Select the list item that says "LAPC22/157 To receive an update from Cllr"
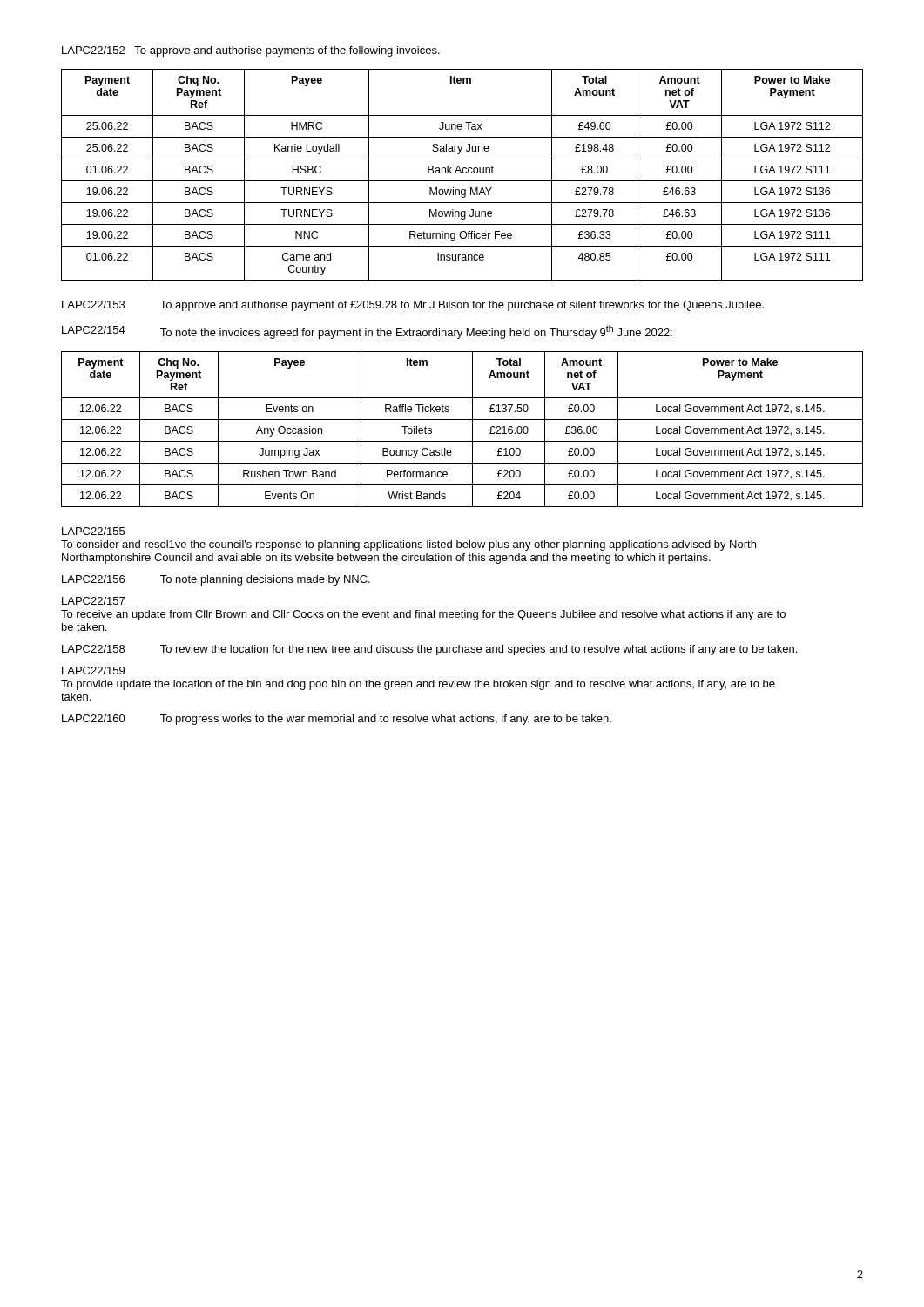This screenshot has height=1307, width=924. tap(431, 614)
